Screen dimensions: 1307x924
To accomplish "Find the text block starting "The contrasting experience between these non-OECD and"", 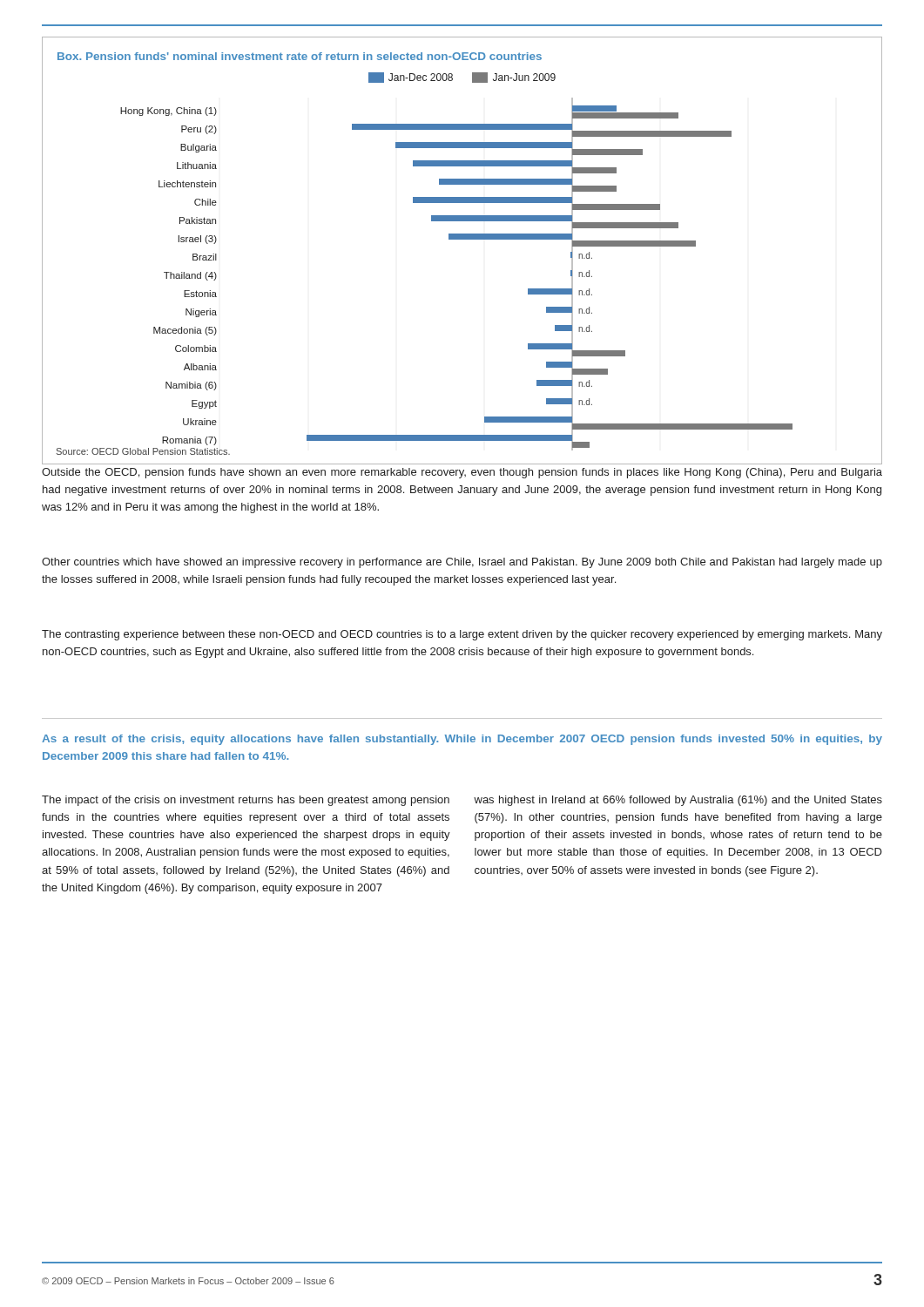I will 462,643.
